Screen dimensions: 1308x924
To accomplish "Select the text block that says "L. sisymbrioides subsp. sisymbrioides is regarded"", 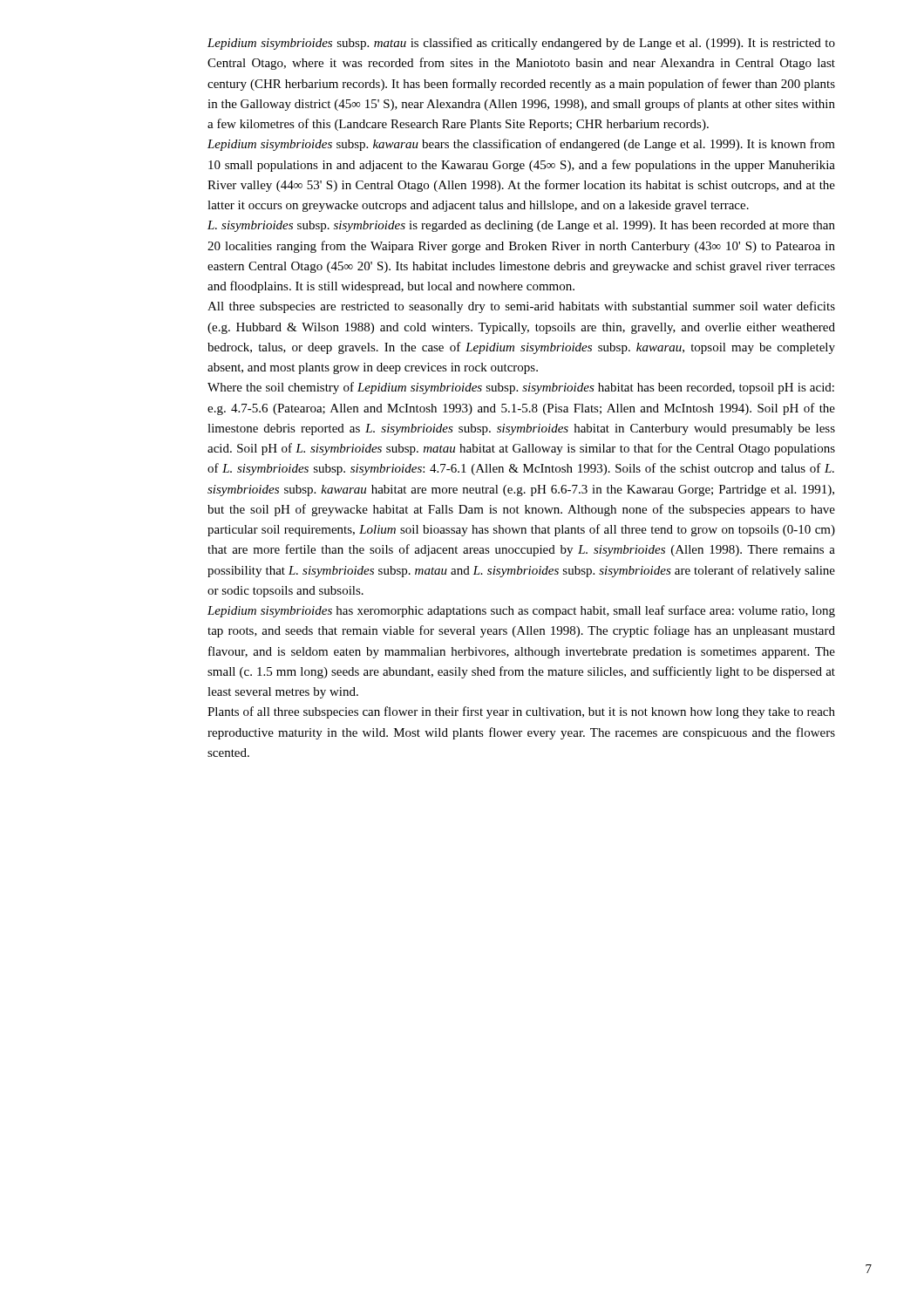I will point(521,256).
